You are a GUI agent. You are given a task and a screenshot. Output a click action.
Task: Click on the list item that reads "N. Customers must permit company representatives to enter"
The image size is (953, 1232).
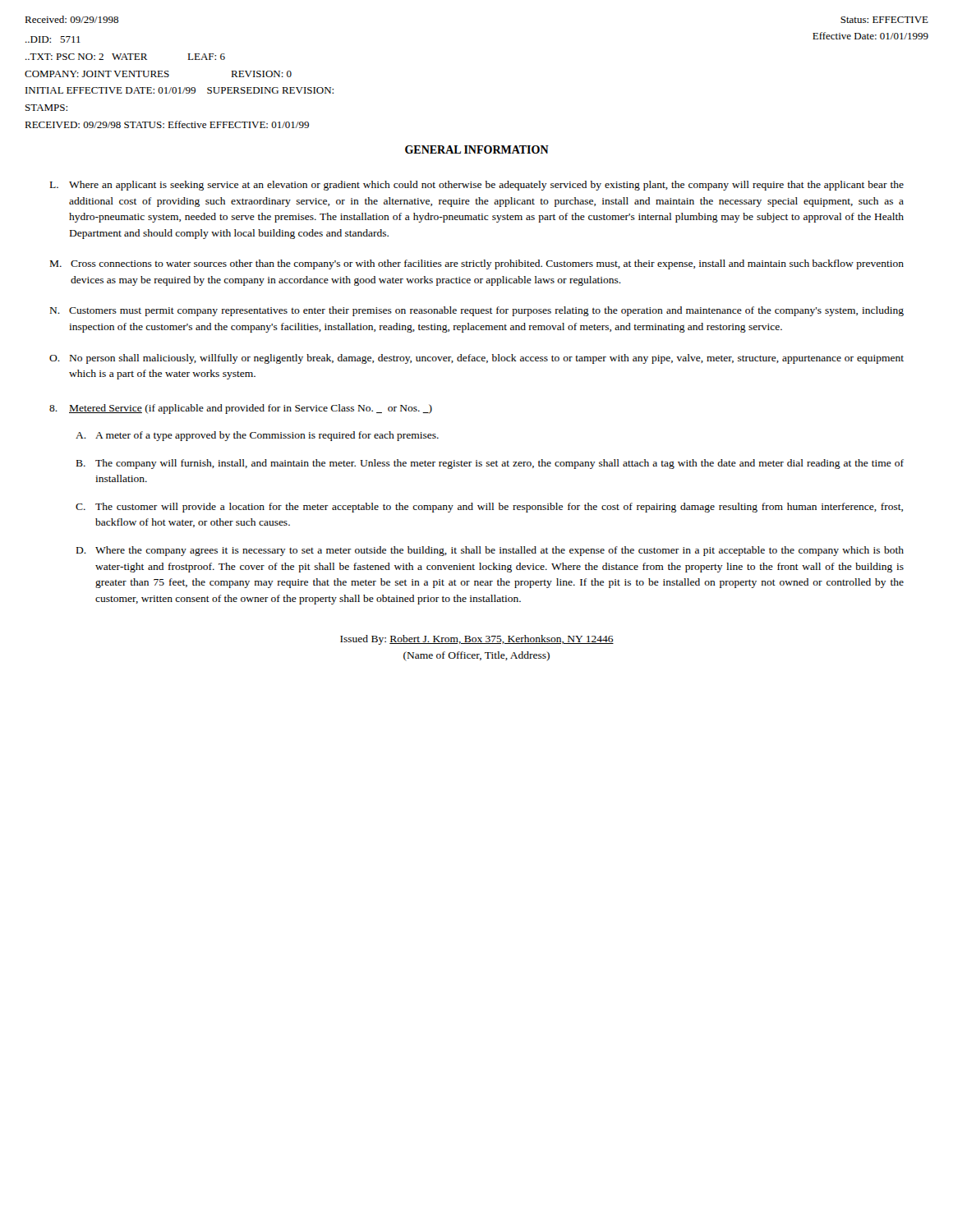(x=476, y=319)
